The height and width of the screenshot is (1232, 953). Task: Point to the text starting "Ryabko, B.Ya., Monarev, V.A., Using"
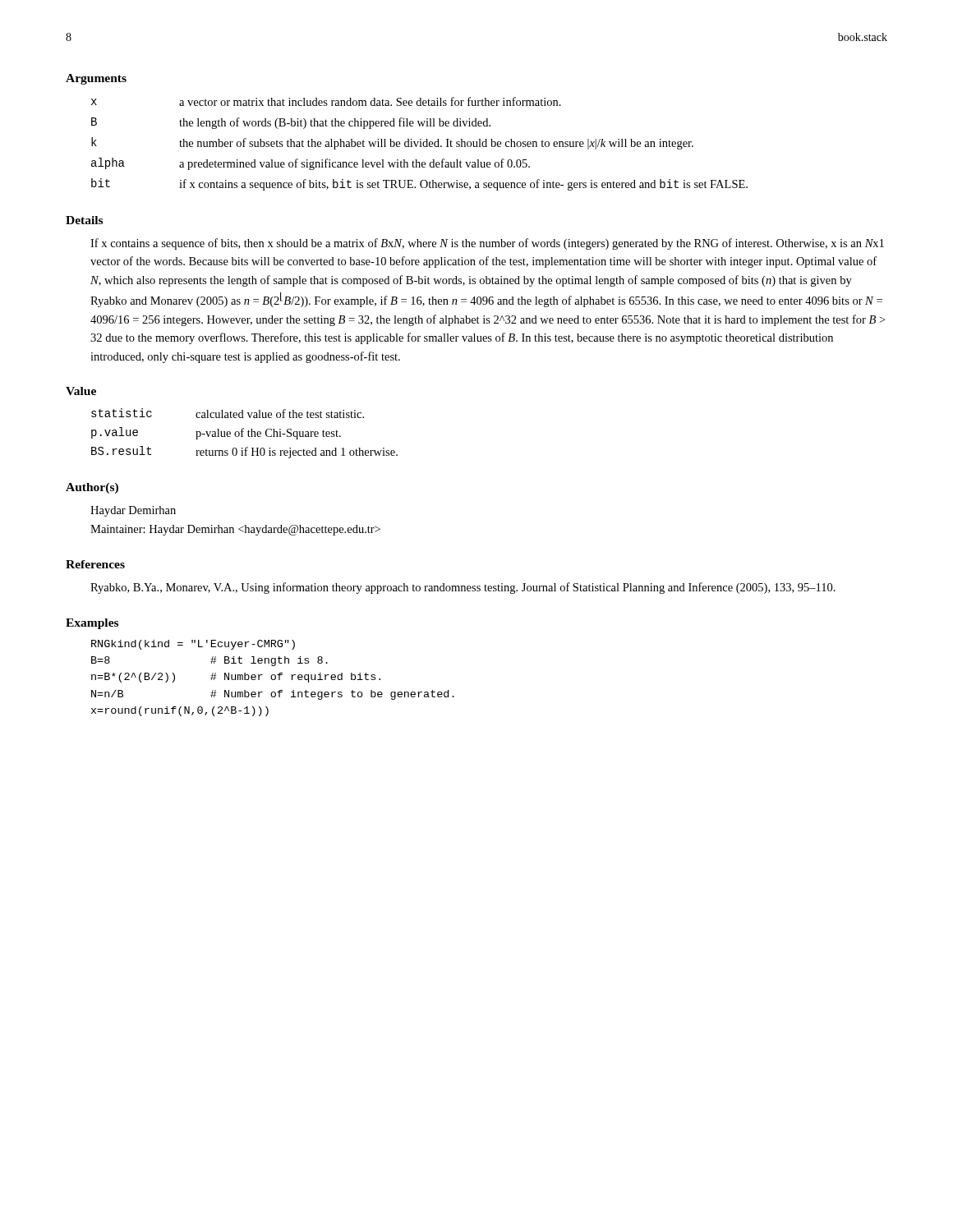tap(463, 588)
